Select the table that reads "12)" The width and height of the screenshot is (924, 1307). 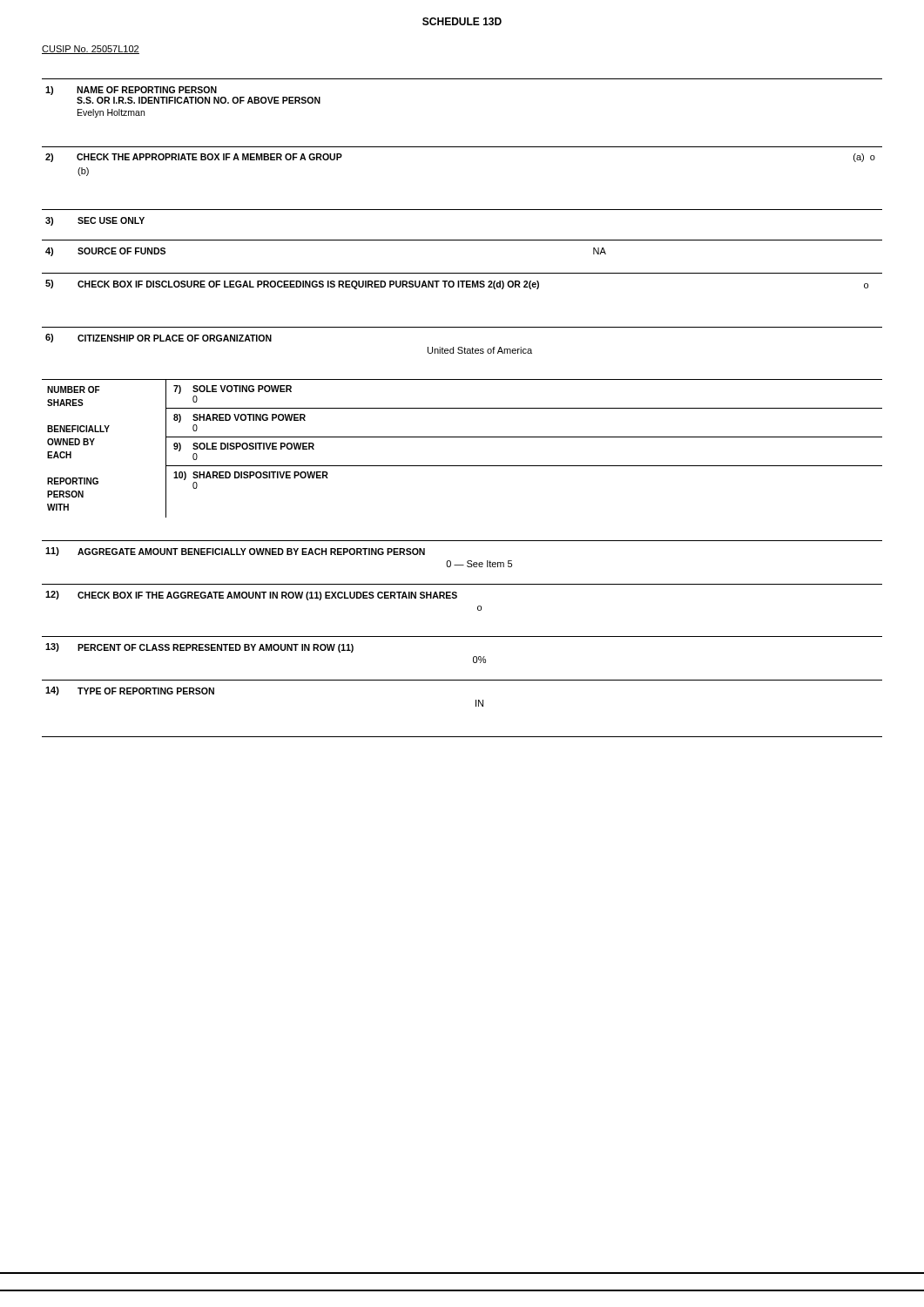462,601
